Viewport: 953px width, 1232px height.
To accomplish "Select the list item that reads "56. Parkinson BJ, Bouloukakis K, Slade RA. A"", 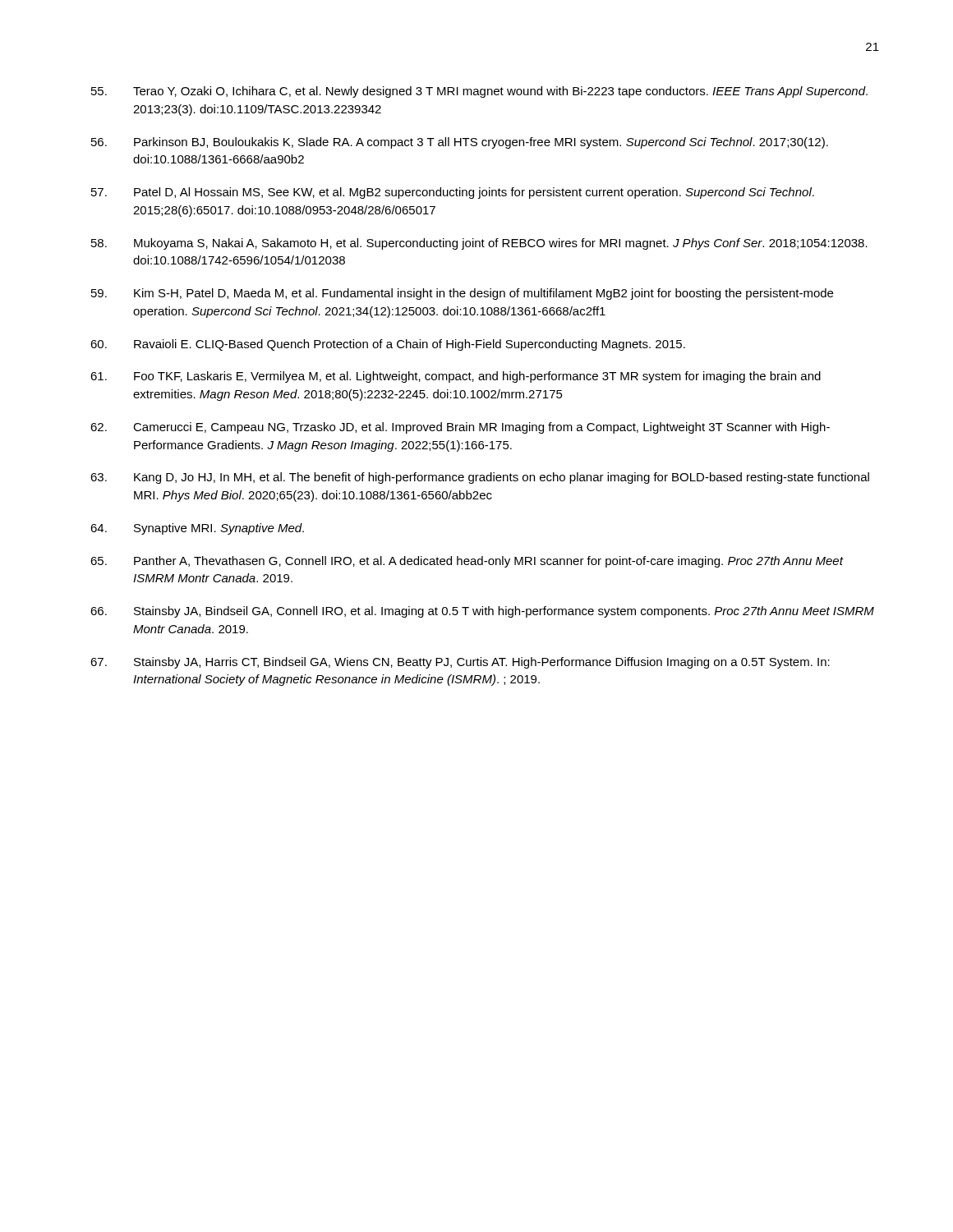I will [x=485, y=151].
